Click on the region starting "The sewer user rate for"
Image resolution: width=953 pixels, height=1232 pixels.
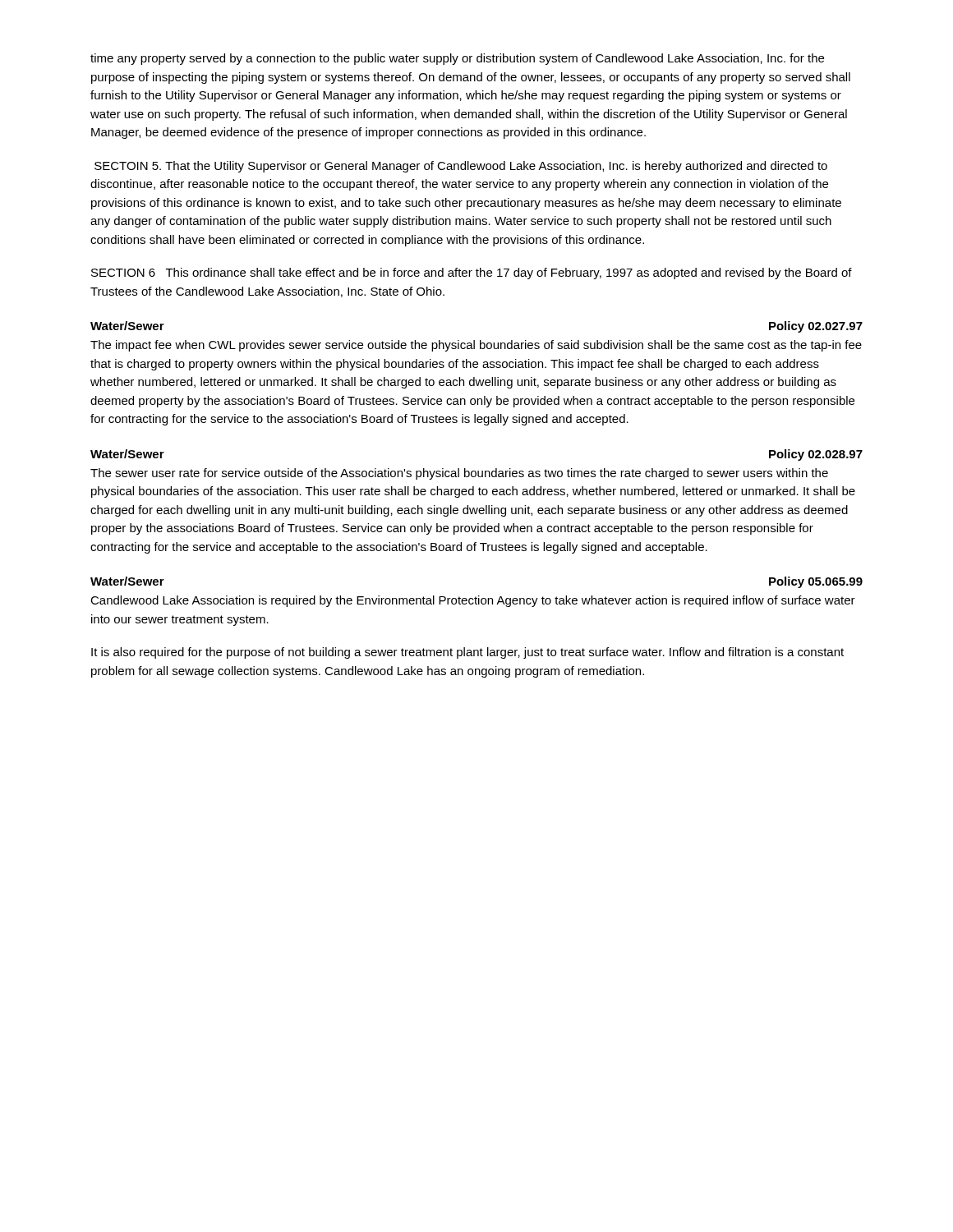click(x=473, y=509)
